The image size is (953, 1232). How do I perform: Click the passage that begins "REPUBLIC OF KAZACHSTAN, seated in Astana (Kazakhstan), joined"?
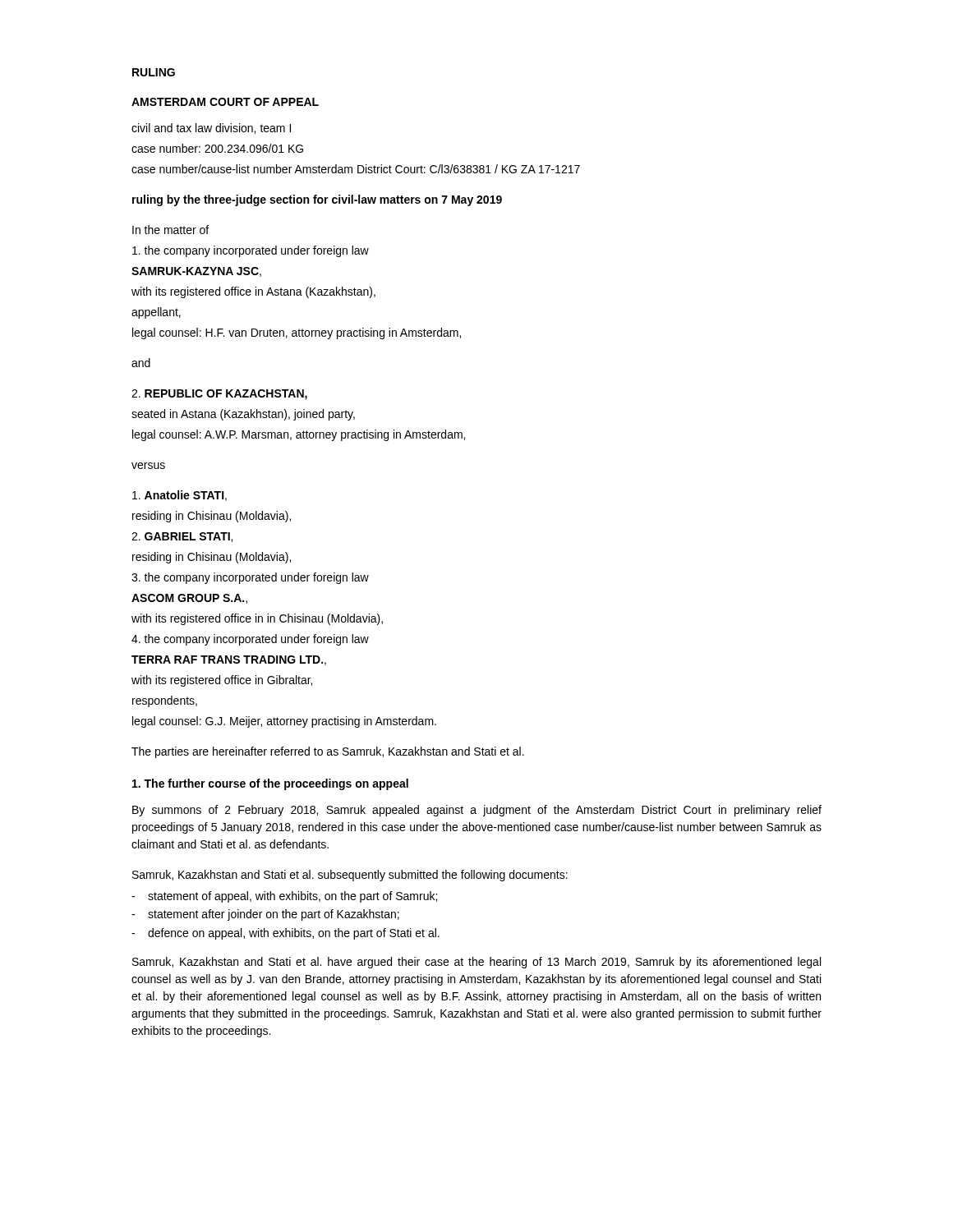(x=219, y=395)
